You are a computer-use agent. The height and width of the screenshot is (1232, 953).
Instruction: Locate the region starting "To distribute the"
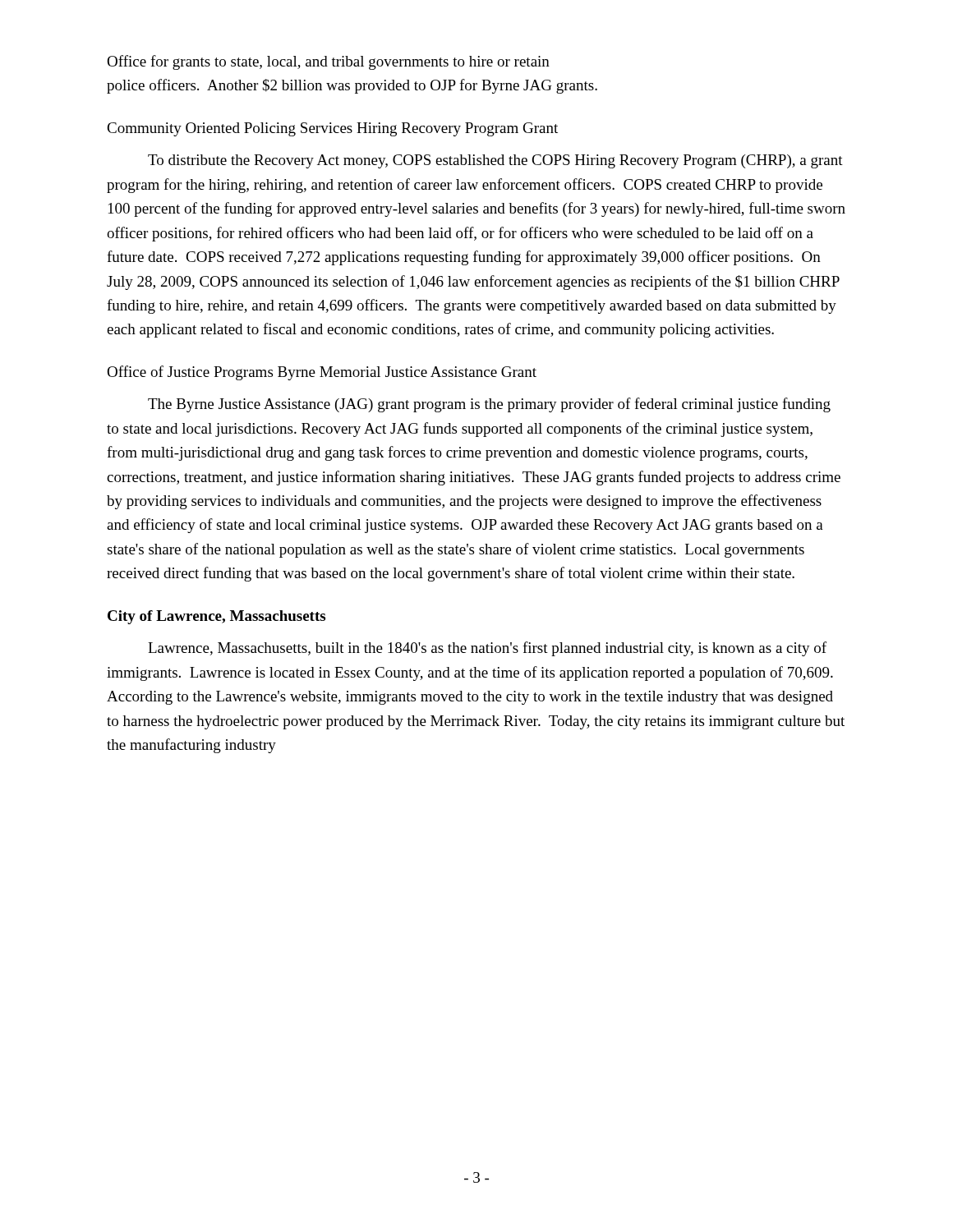[476, 245]
